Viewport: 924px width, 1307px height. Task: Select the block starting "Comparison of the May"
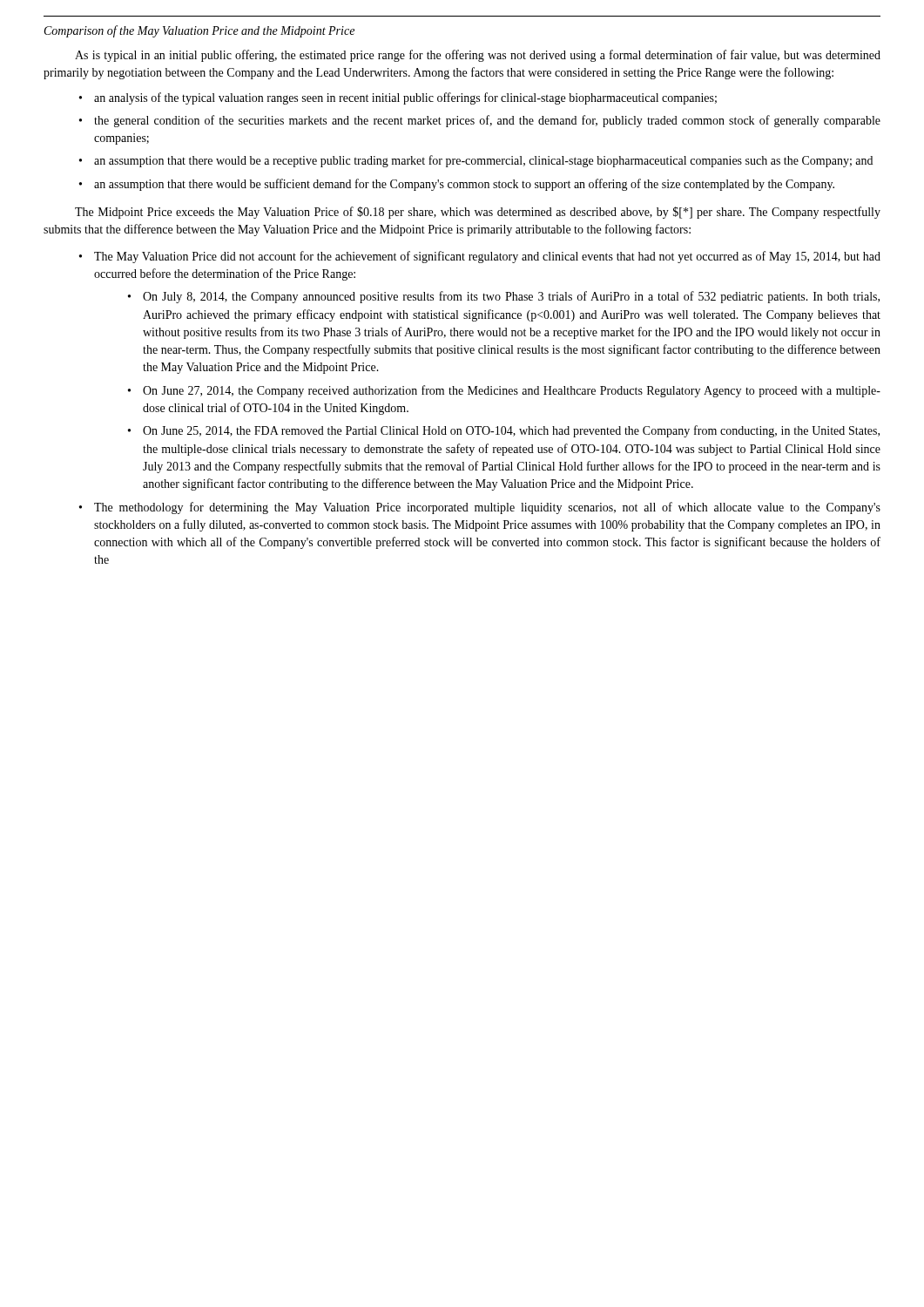point(199,31)
